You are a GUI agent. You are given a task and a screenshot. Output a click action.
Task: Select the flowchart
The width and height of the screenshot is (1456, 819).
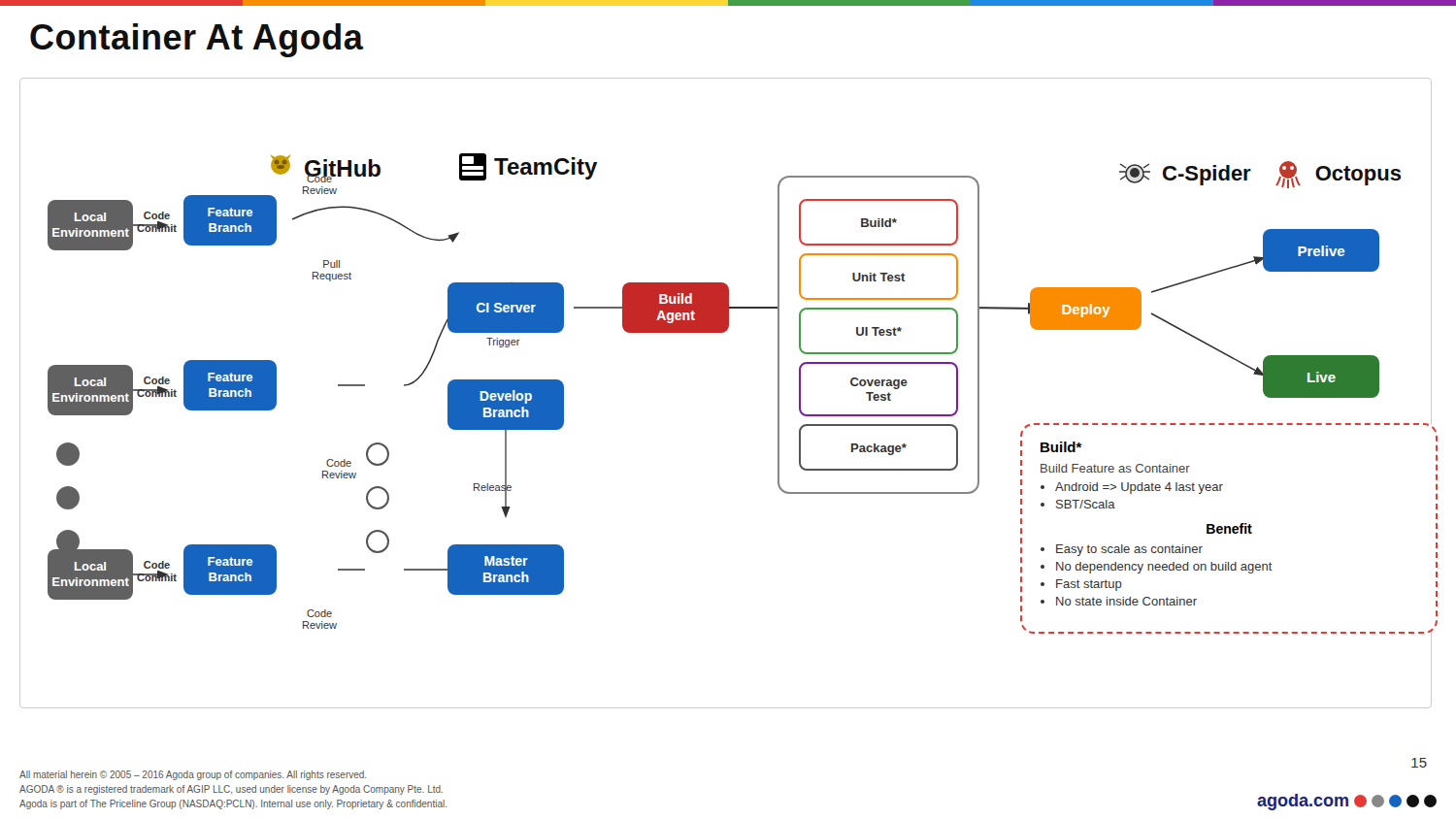coord(726,393)
